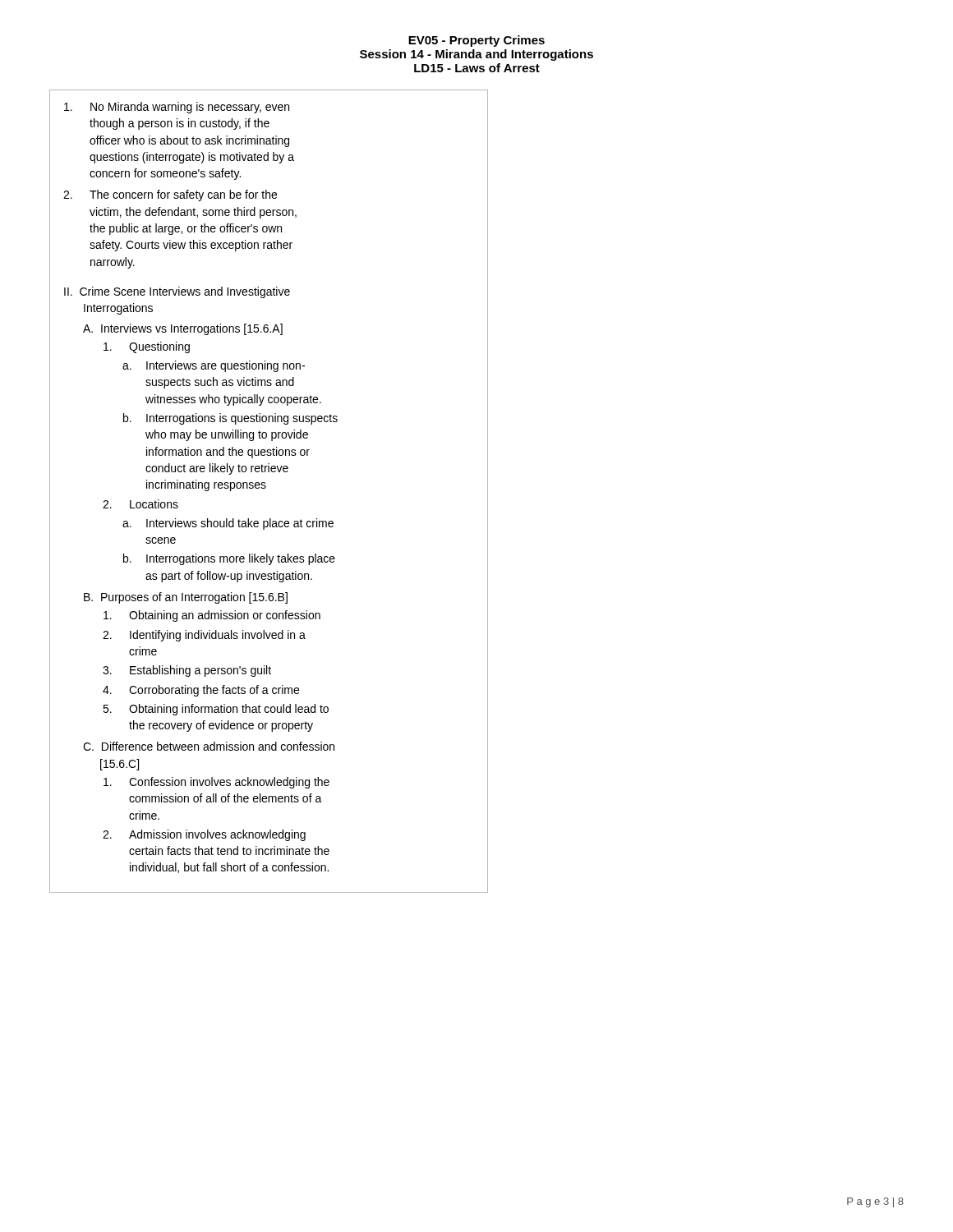953x1232 pixels.
Task: Select the list item that reads "5. Obtaining information that could lead to the"
Action: (x=216, y=717)
